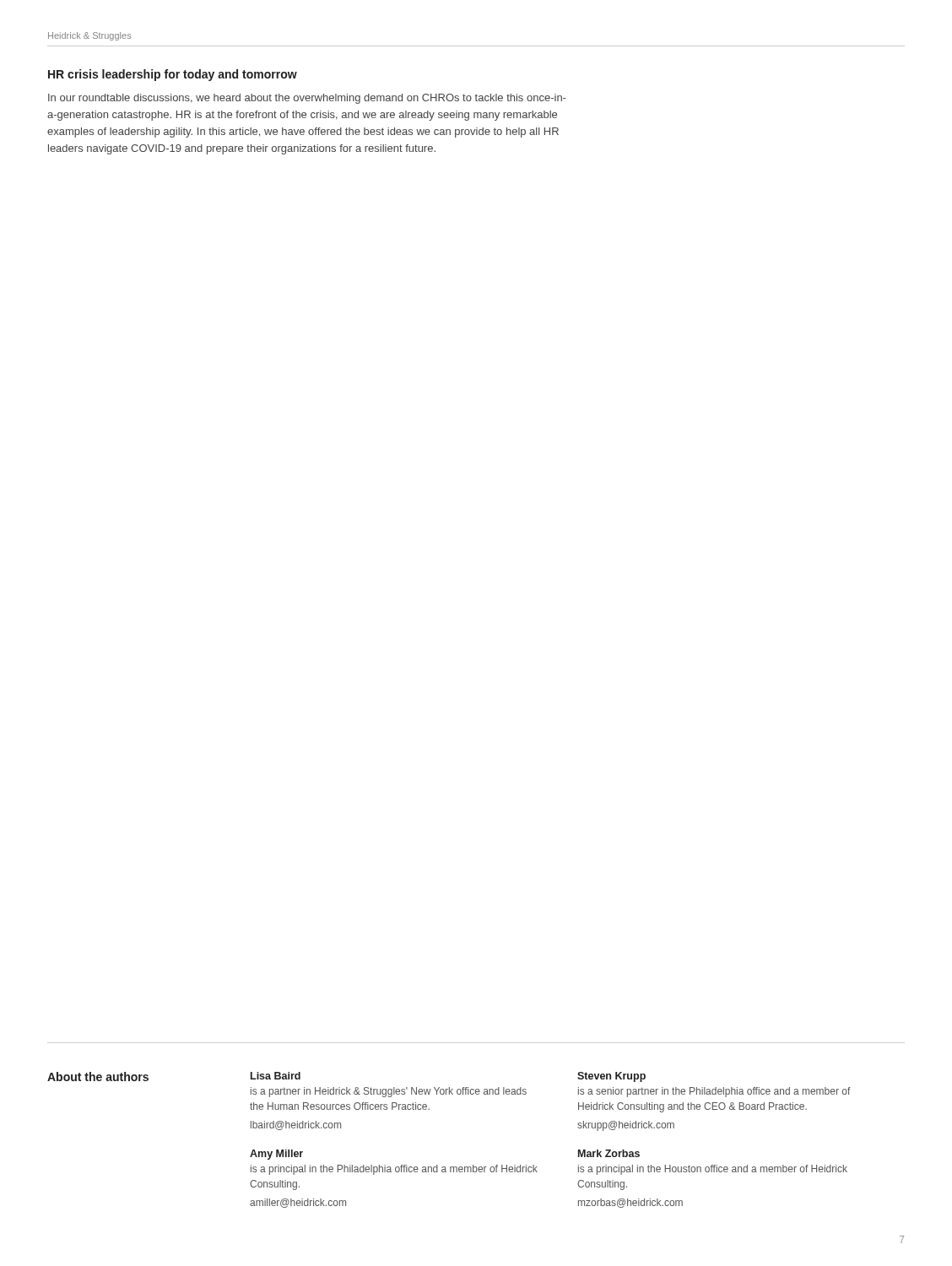This screenshot has height=1266, width=952.
Task: Locate the block of text that opens with "Mark Zorbas is a principal in the"
Action: (724, 1178)
